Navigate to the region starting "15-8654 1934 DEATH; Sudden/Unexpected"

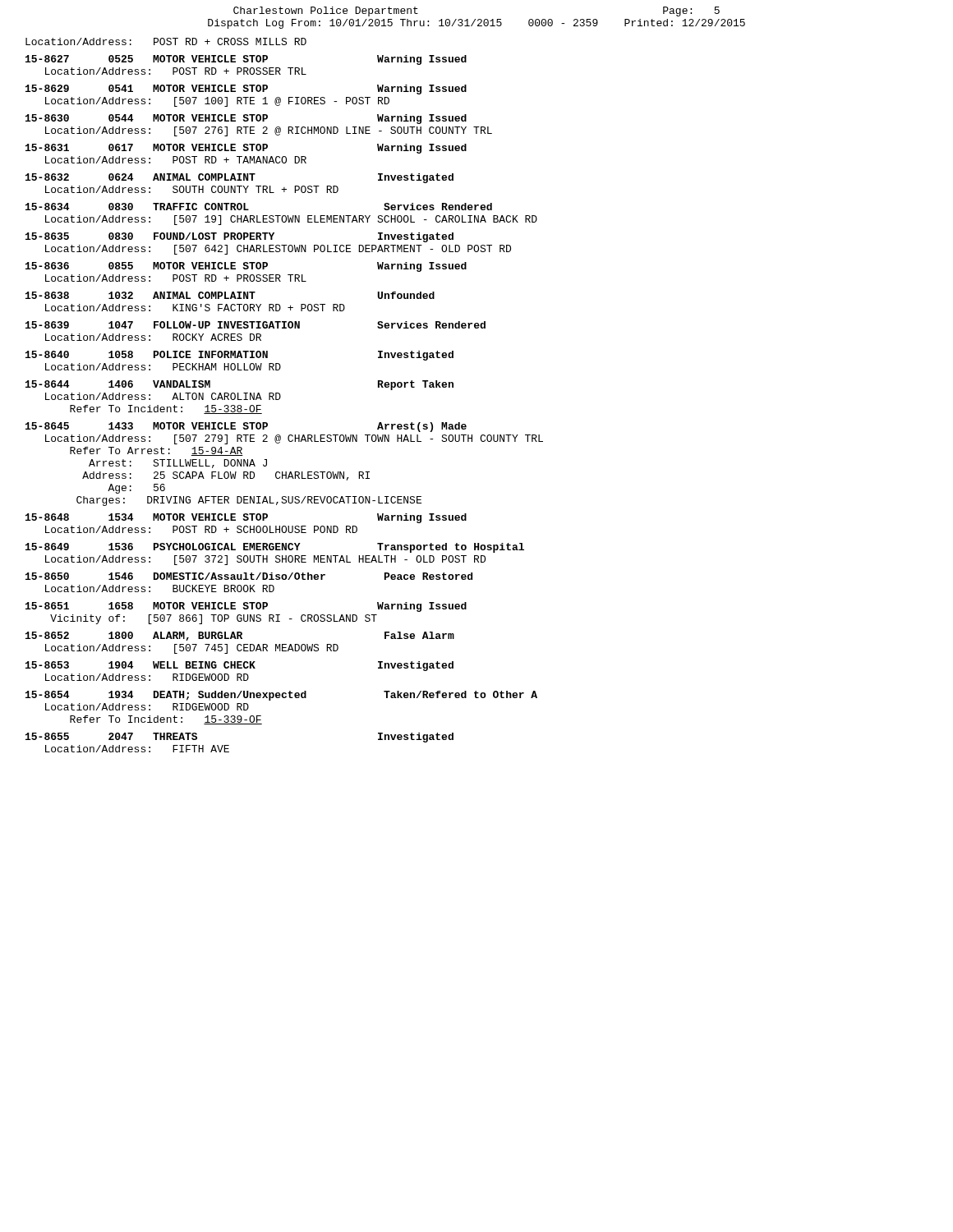tap(476, 708)
